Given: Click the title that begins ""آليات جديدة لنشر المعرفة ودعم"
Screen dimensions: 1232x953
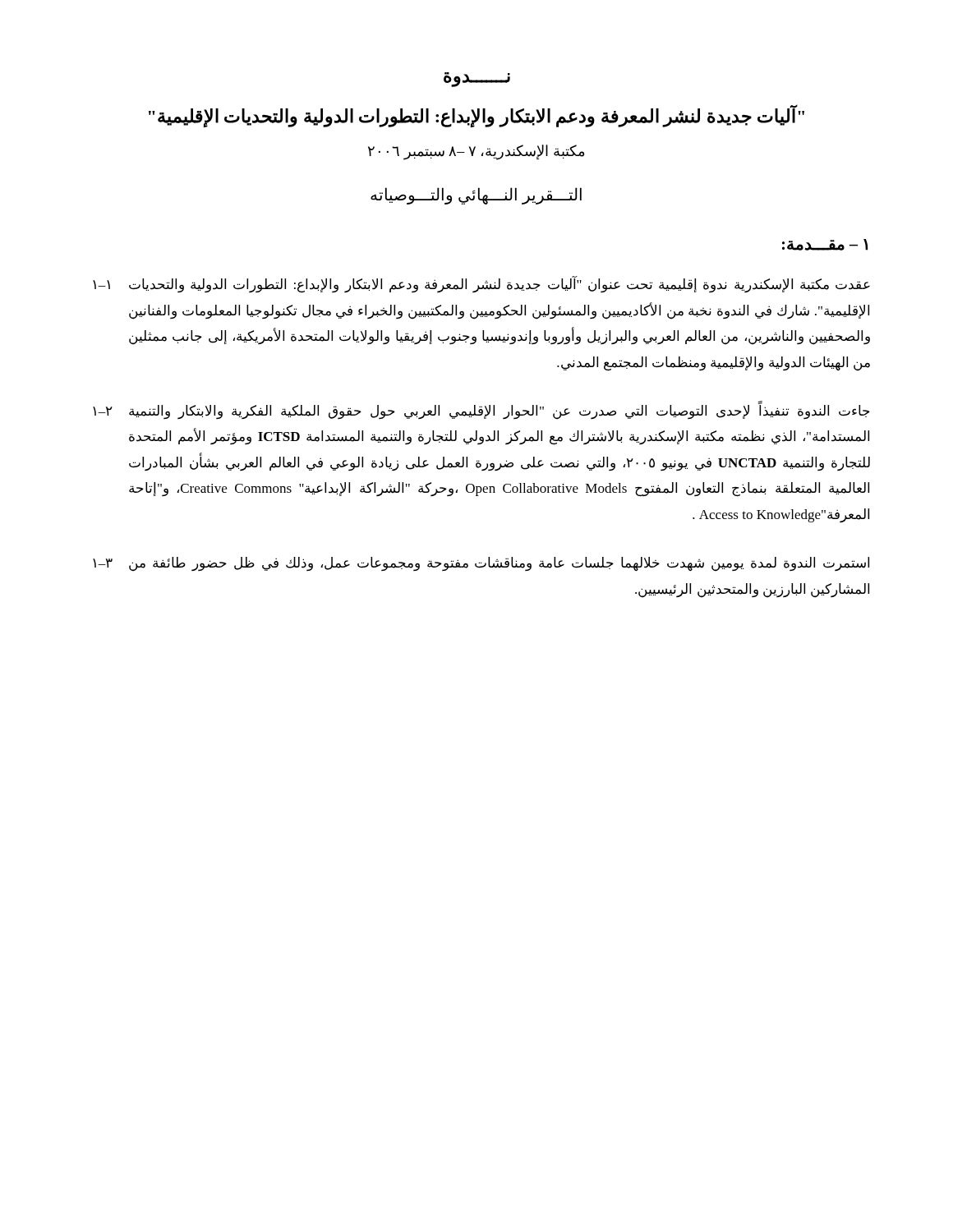Looking at the screenshot, I should point(476,116).
